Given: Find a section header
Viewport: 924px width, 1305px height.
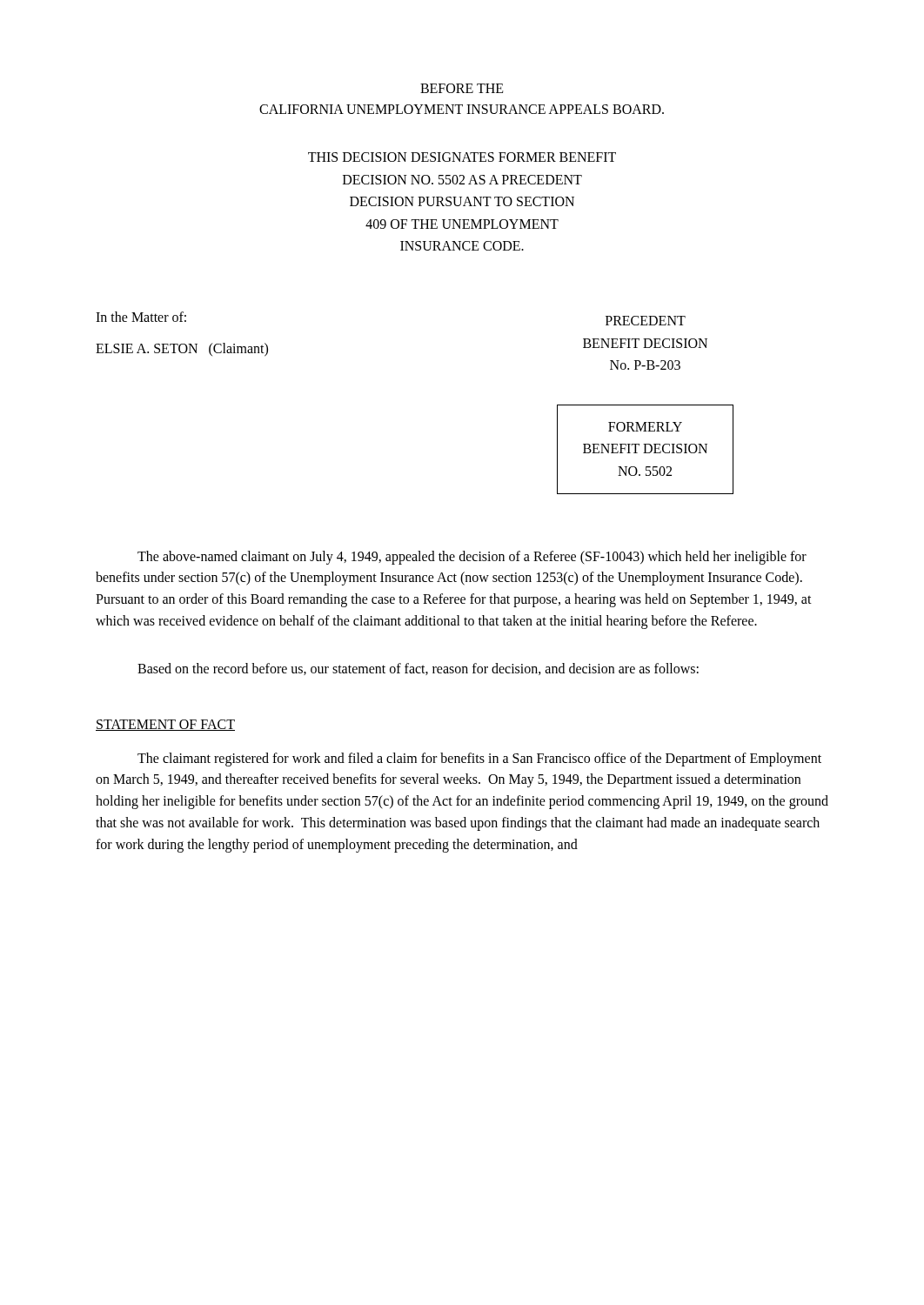Looking at the screenshot, I should 165,724.
